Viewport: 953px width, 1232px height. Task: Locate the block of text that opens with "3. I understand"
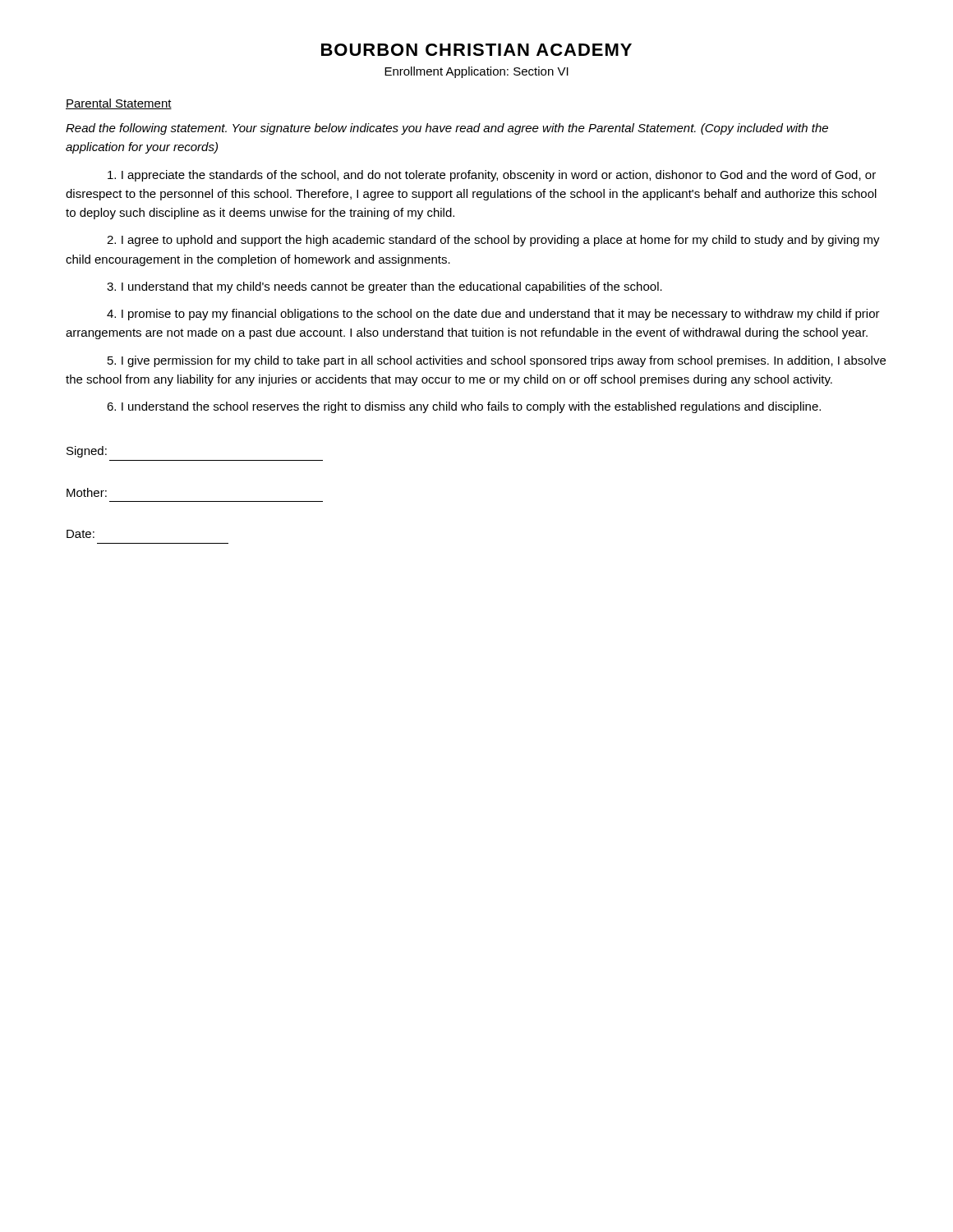(x=385, y=286)
